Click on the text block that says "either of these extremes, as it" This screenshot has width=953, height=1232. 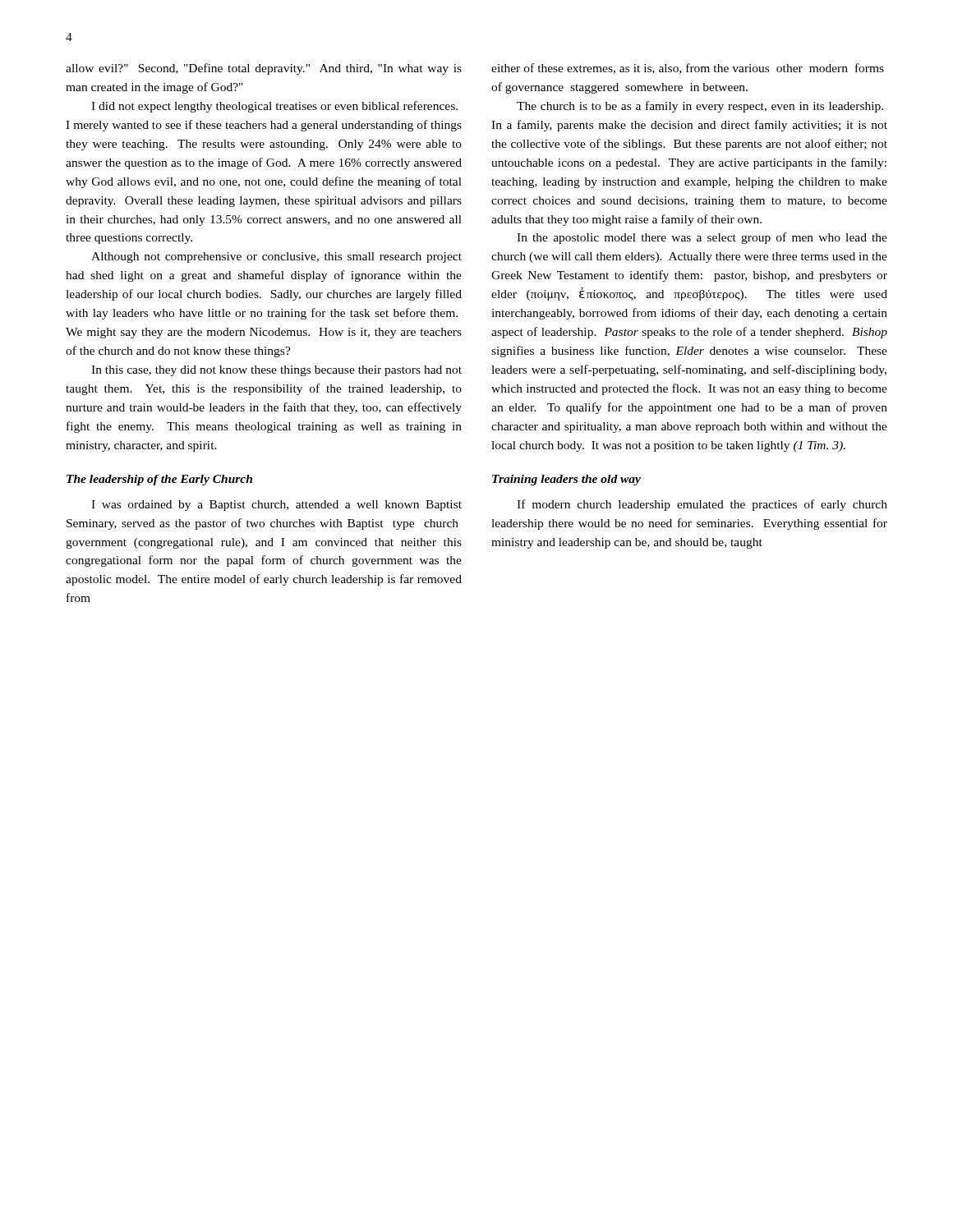pos(689,305)
